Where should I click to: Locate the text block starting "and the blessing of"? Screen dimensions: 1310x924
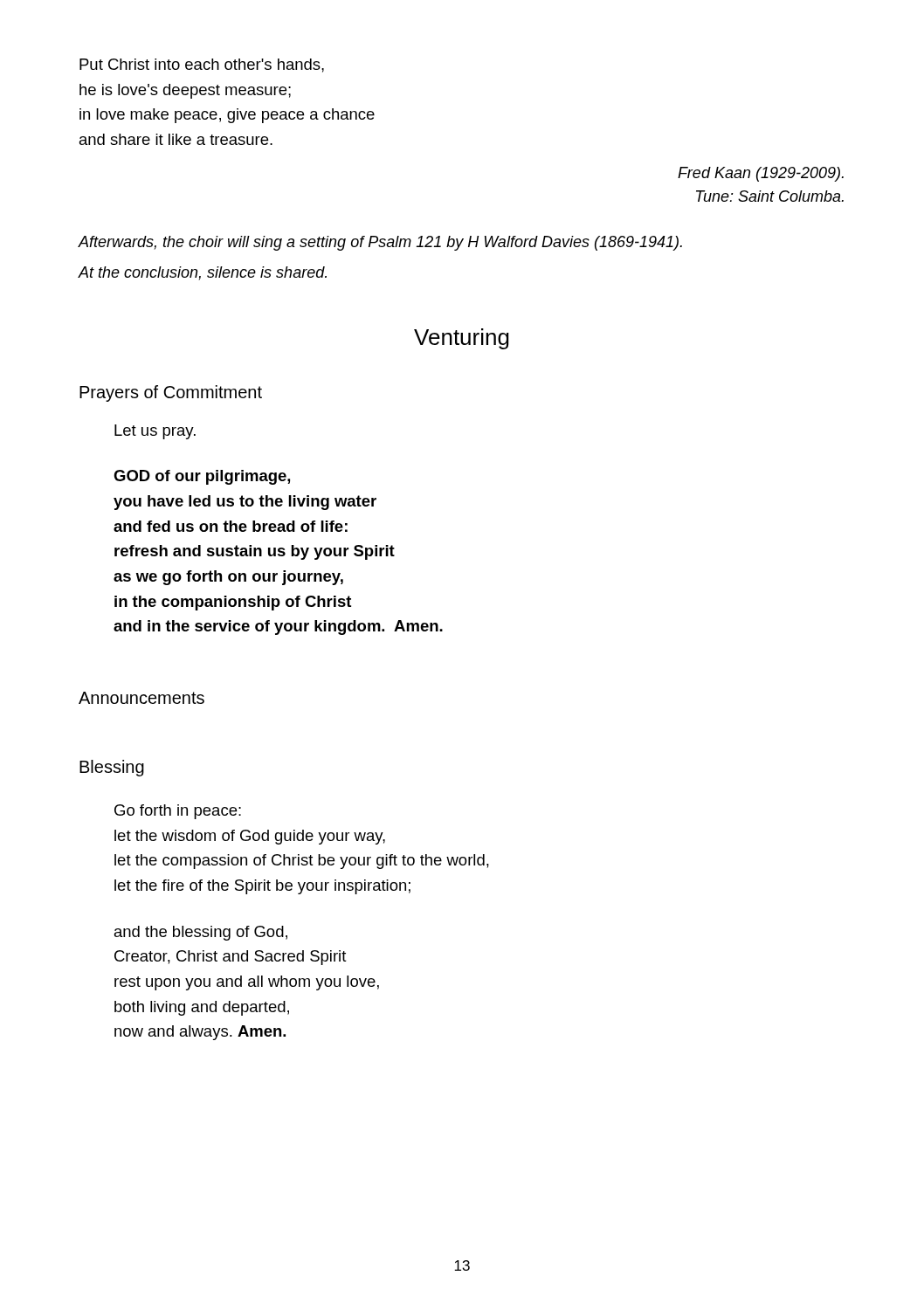pos(247,981)
